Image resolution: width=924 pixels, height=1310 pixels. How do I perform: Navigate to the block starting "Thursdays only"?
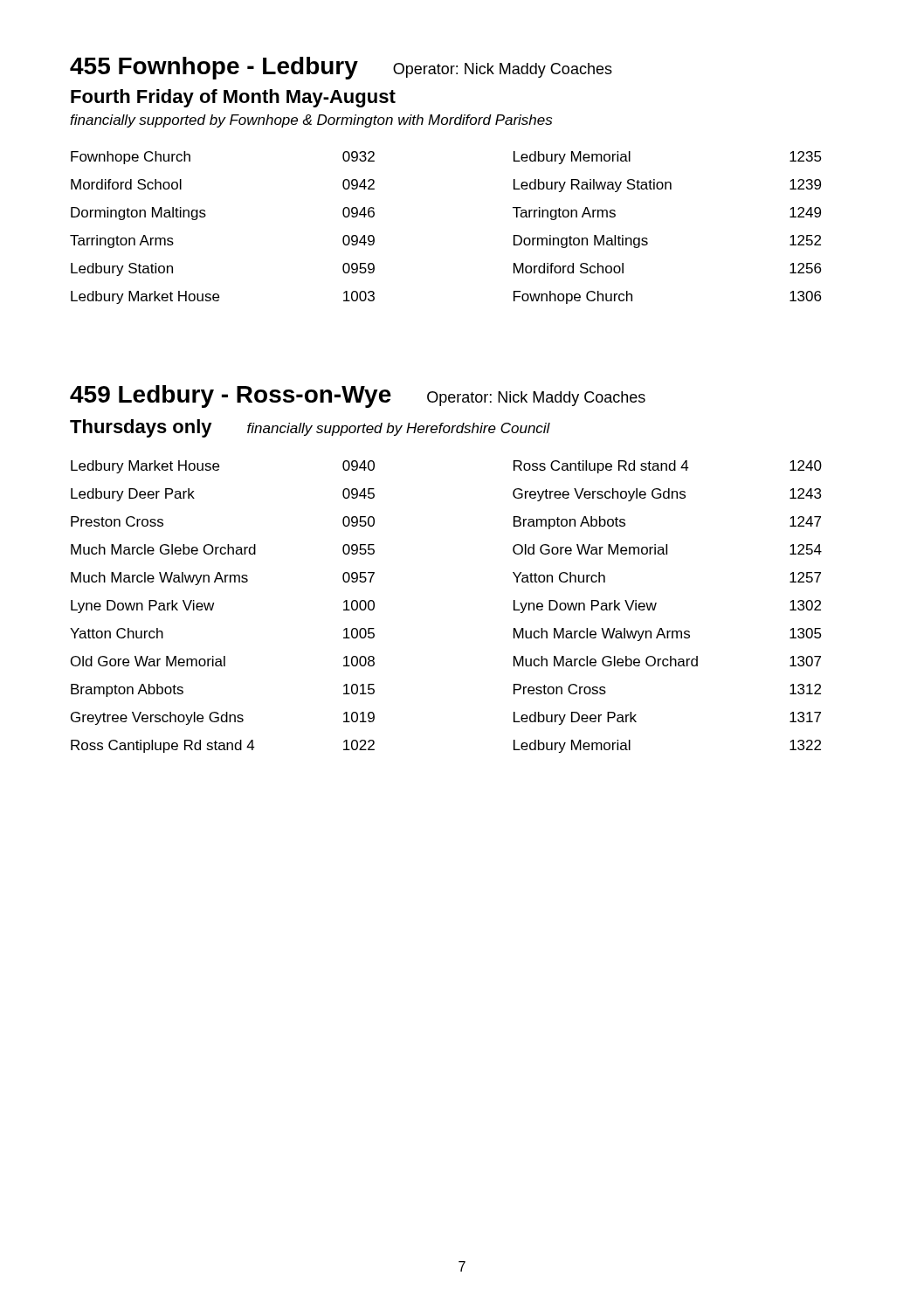click(x=141, y=427)
